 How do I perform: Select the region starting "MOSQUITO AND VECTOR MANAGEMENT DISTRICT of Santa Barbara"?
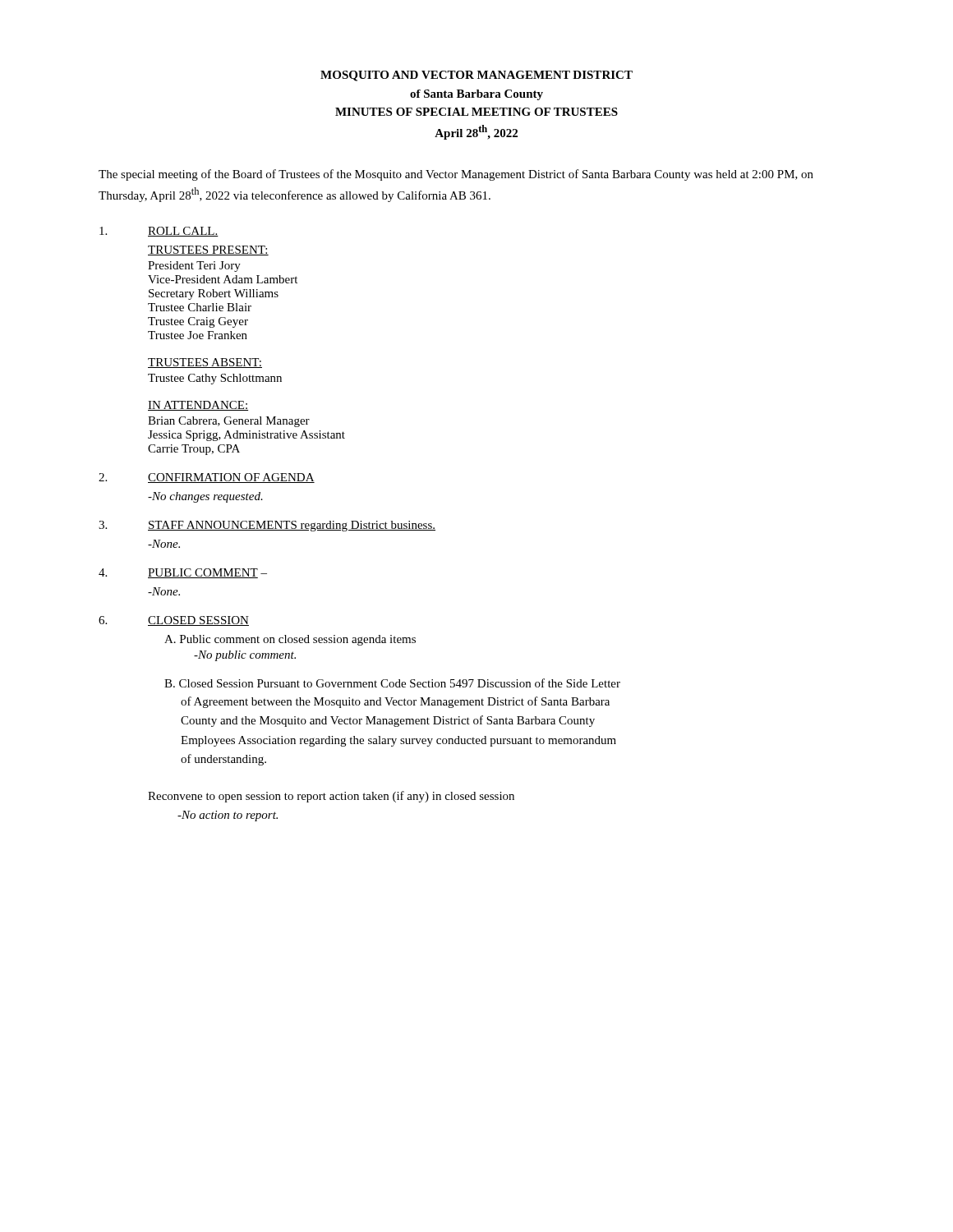click(x=476, y=104)
